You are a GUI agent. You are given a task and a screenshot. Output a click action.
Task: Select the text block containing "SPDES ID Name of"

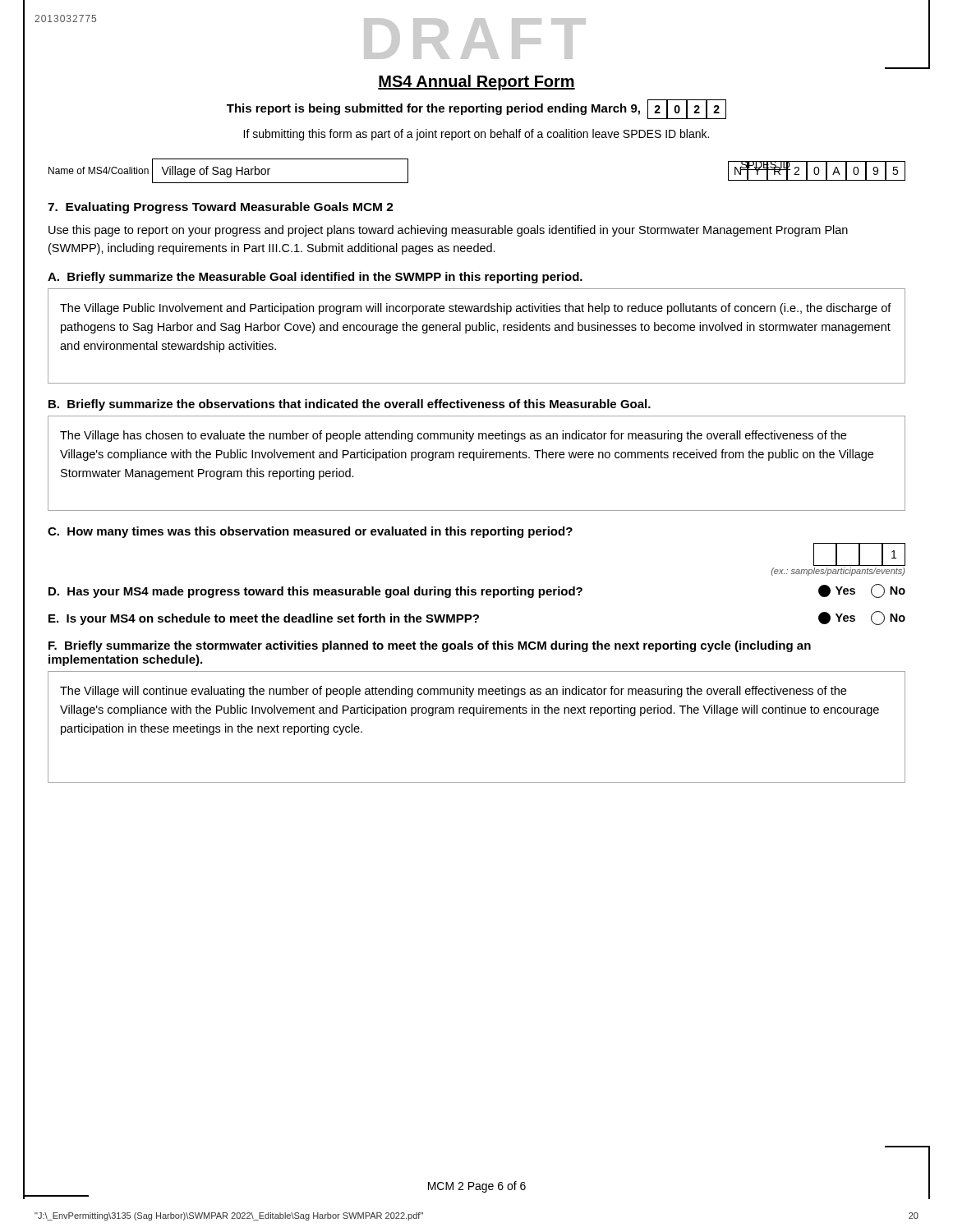[270, 169]
